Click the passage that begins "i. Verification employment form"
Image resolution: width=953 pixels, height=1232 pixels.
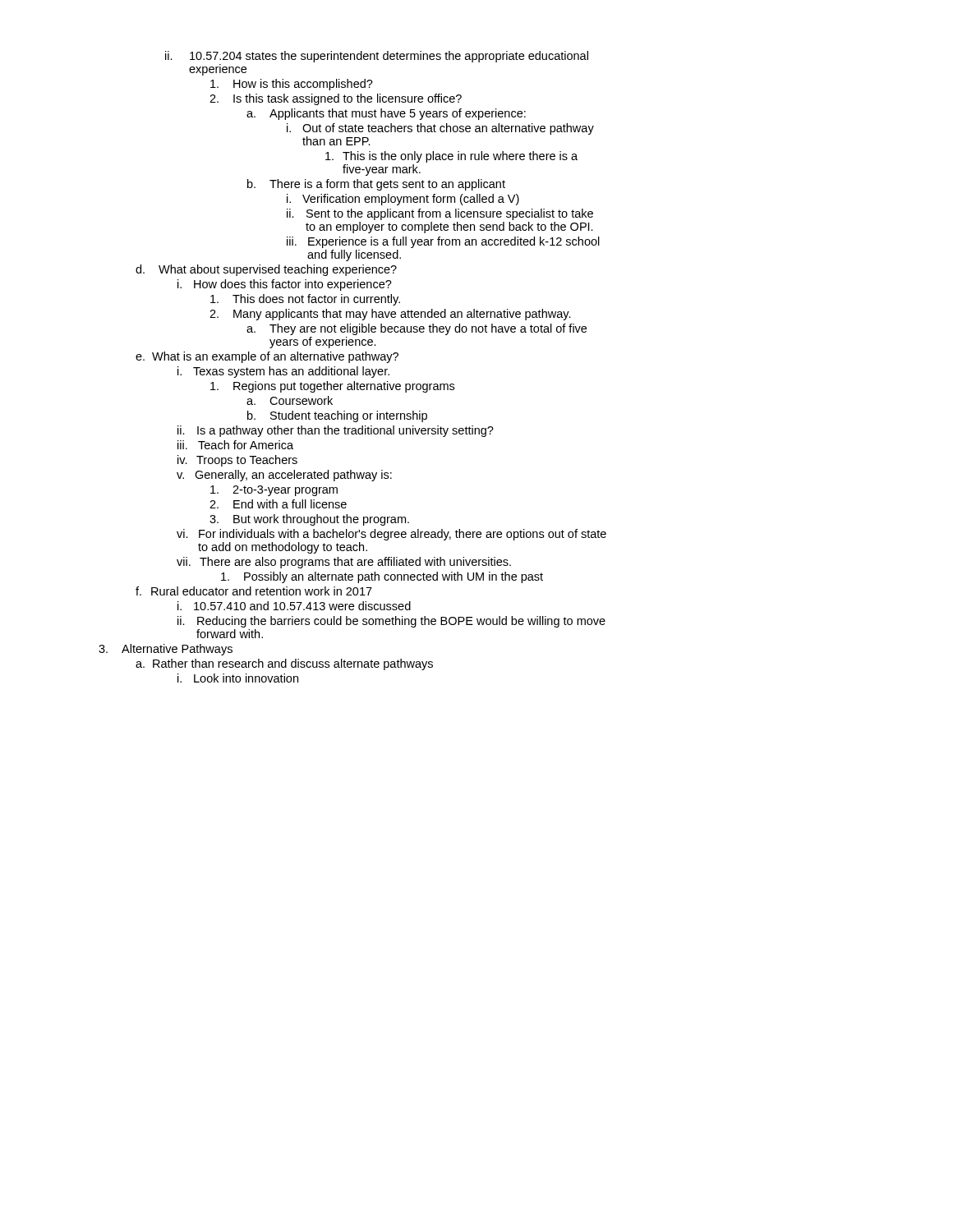coord(587,199)
